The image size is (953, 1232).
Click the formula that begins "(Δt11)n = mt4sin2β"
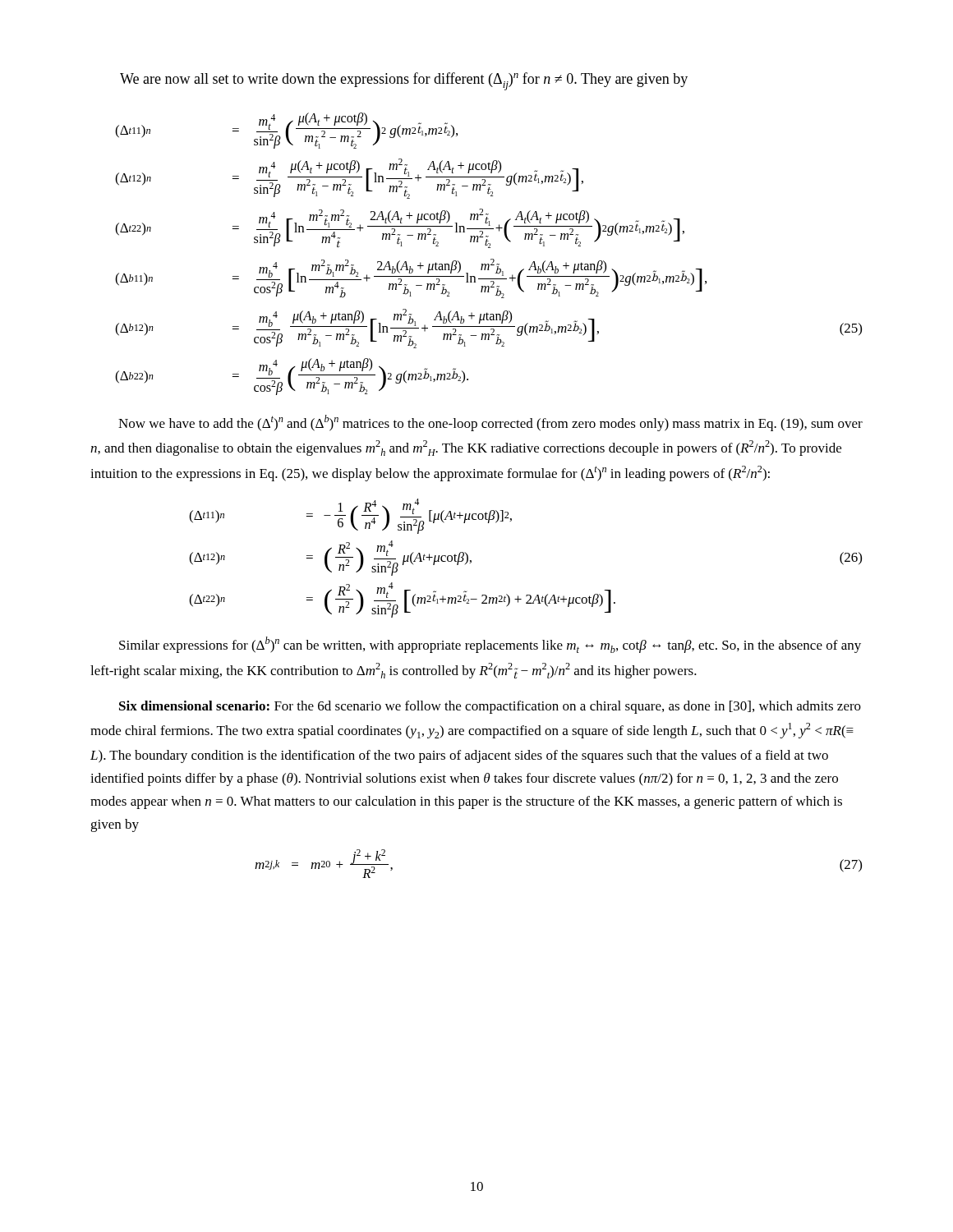point(476,254)
